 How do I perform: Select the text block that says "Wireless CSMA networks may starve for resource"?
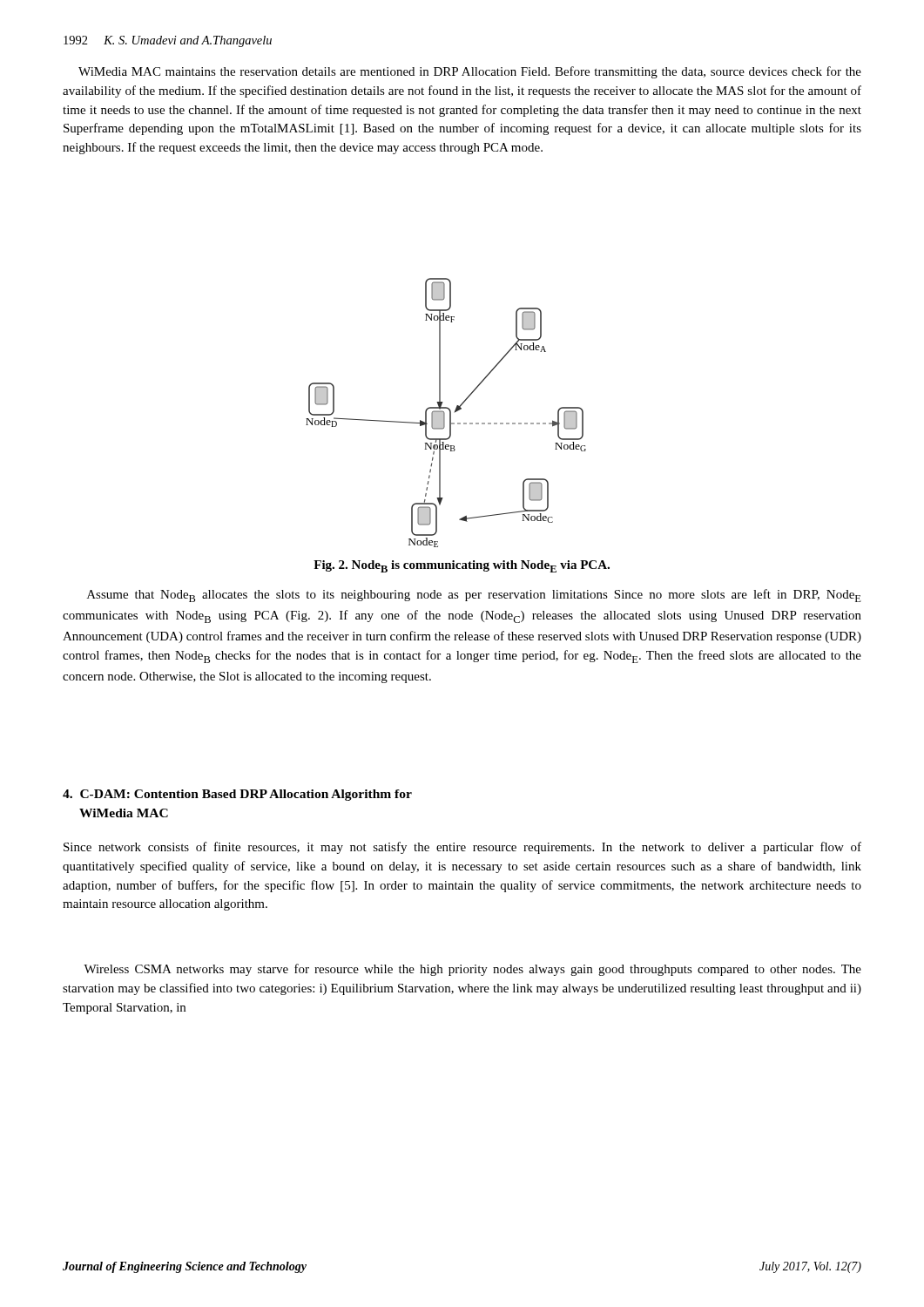462,988
